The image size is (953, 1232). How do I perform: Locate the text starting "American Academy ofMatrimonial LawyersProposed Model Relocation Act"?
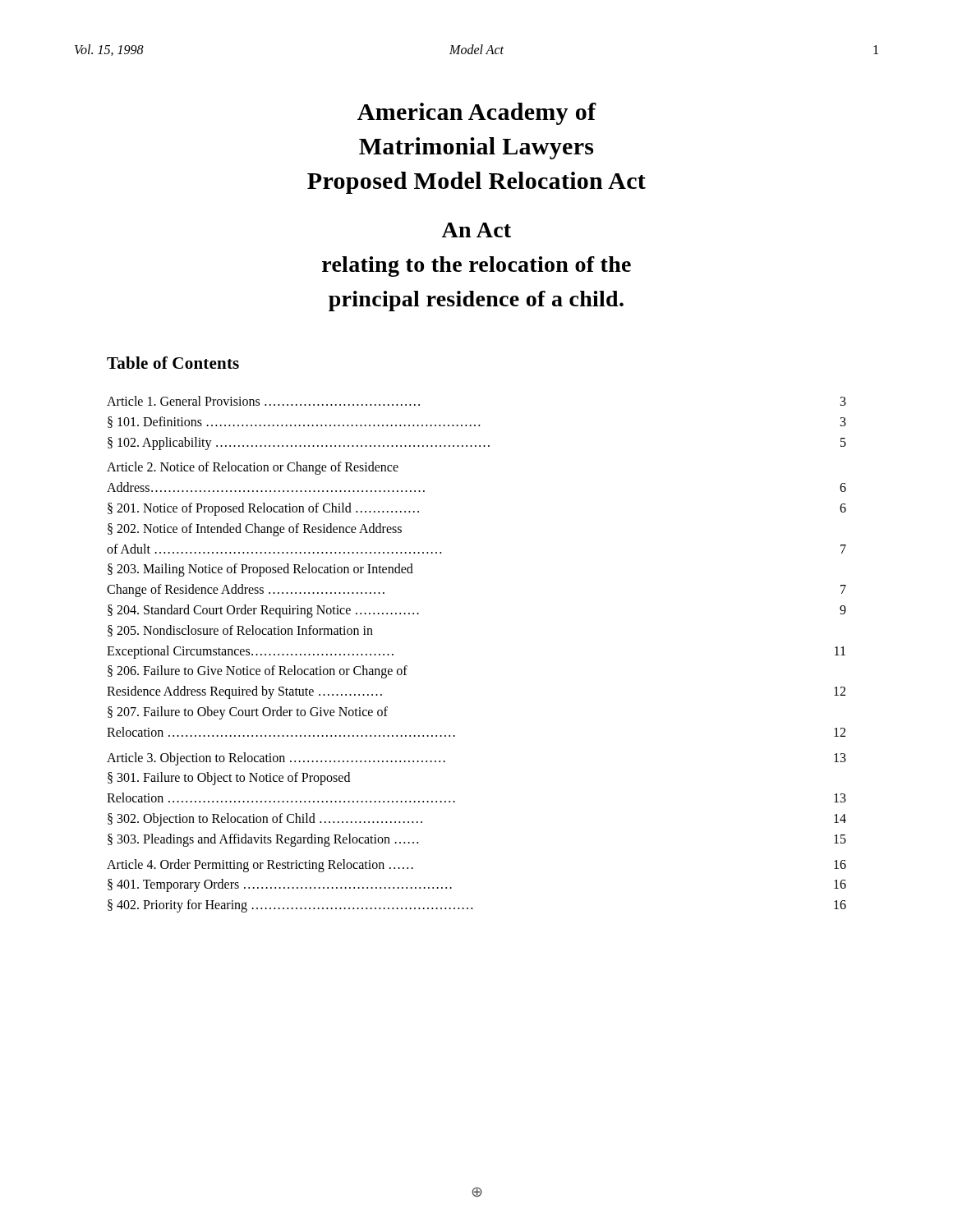click(x=477, y=114)
